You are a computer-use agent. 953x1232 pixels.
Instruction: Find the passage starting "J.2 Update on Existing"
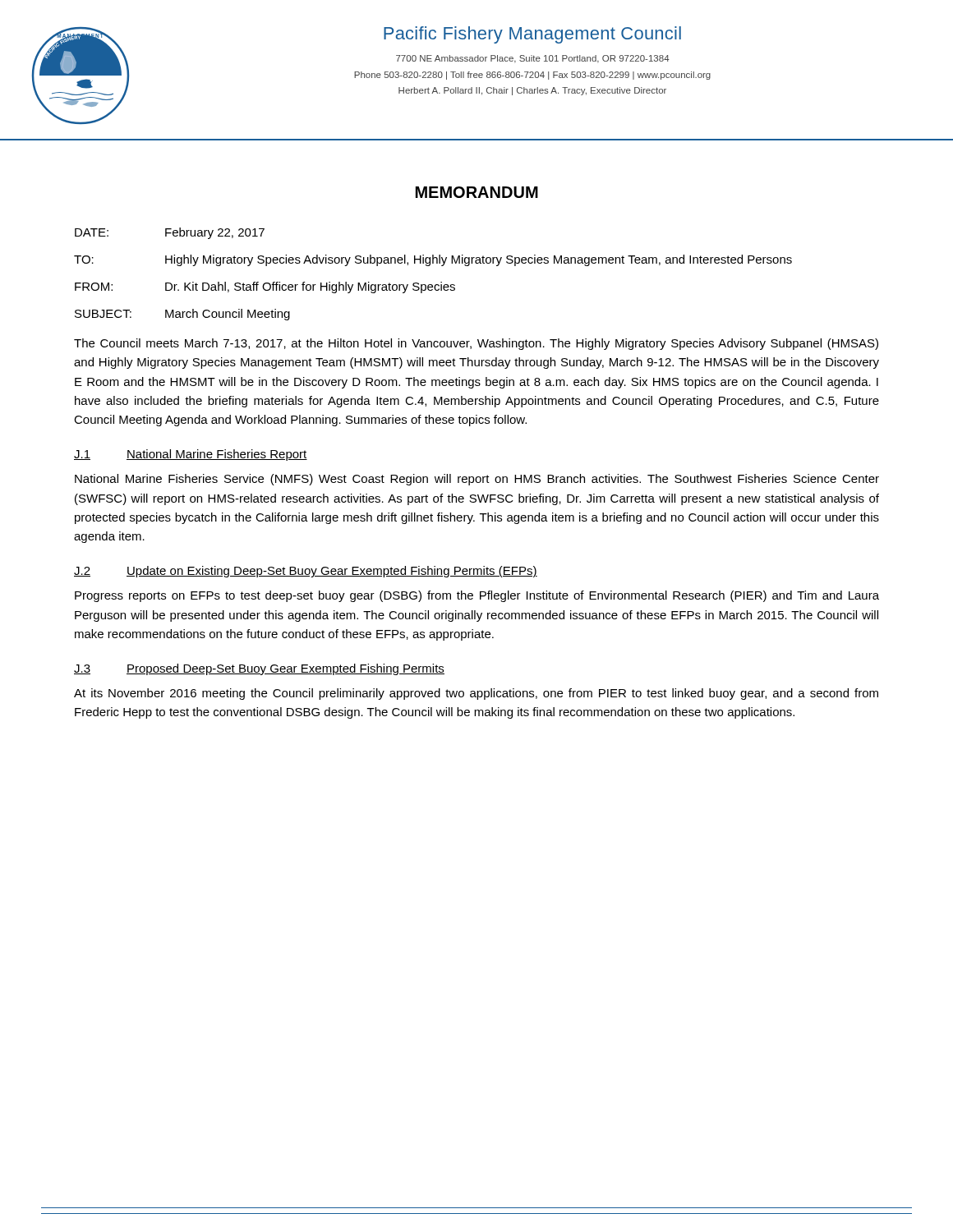tap(476, 571)
